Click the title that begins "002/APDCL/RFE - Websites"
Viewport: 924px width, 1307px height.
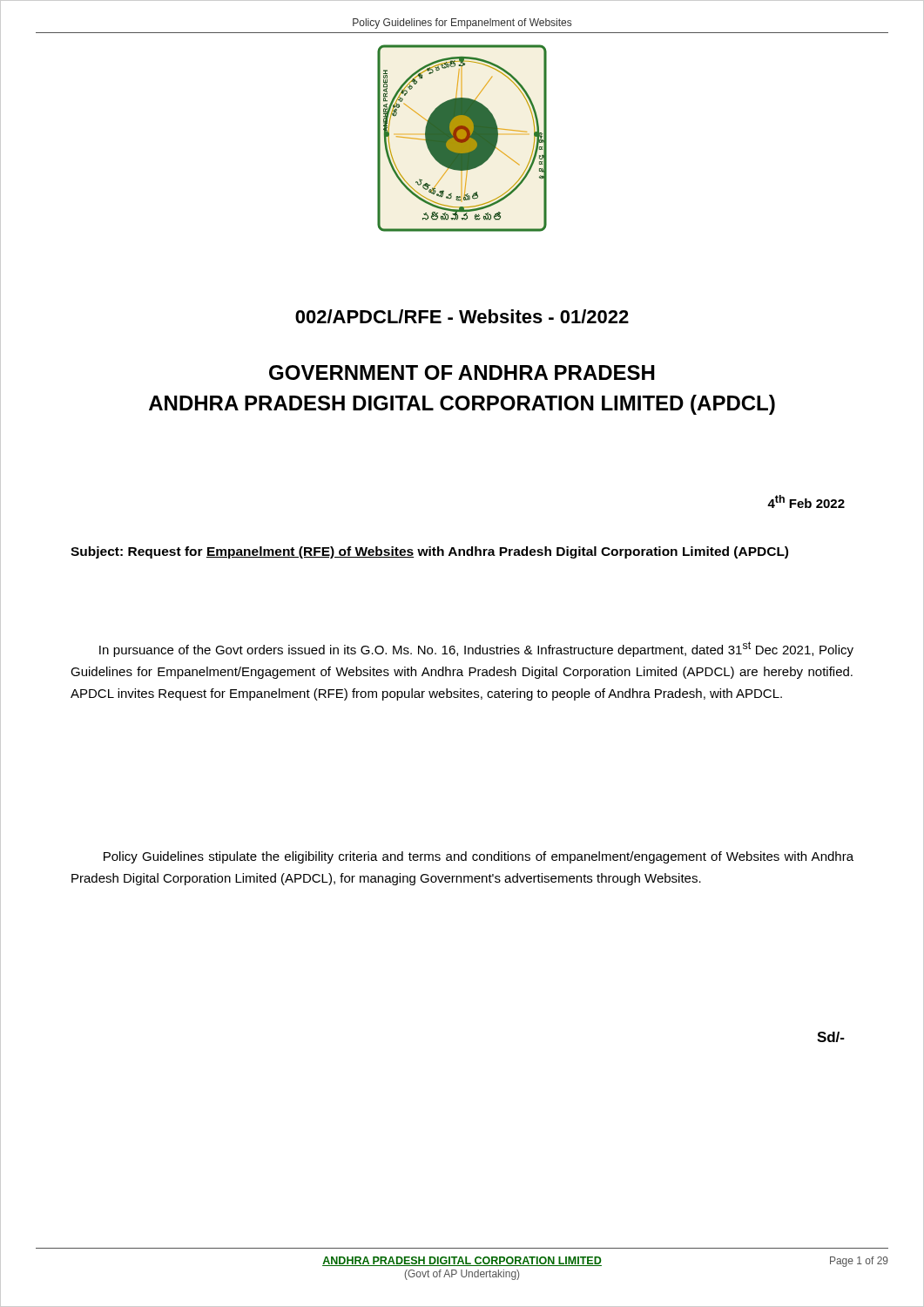click(x=462, y=317)
